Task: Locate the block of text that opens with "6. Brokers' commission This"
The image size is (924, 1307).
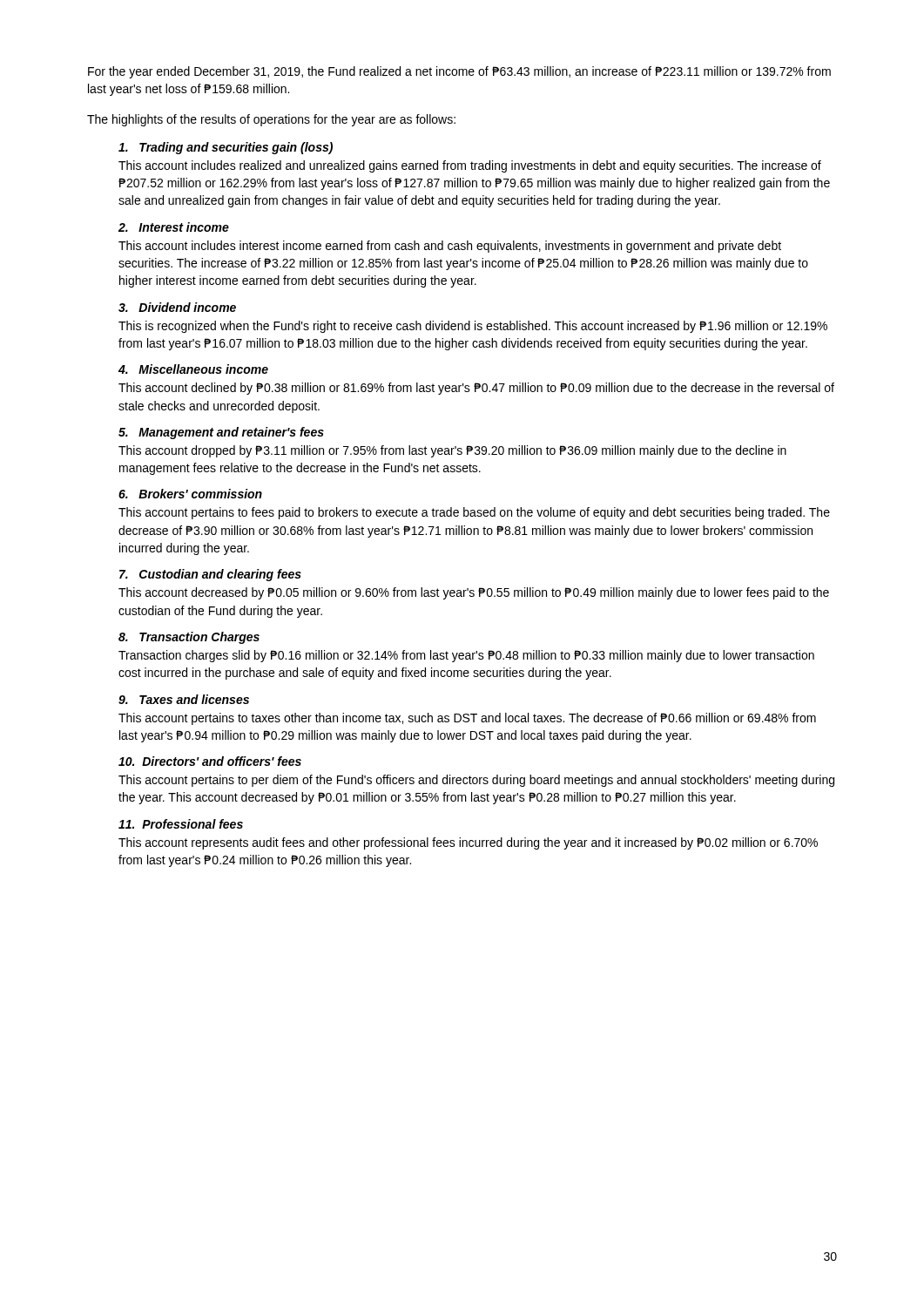Action: click(x=478, y=522)
